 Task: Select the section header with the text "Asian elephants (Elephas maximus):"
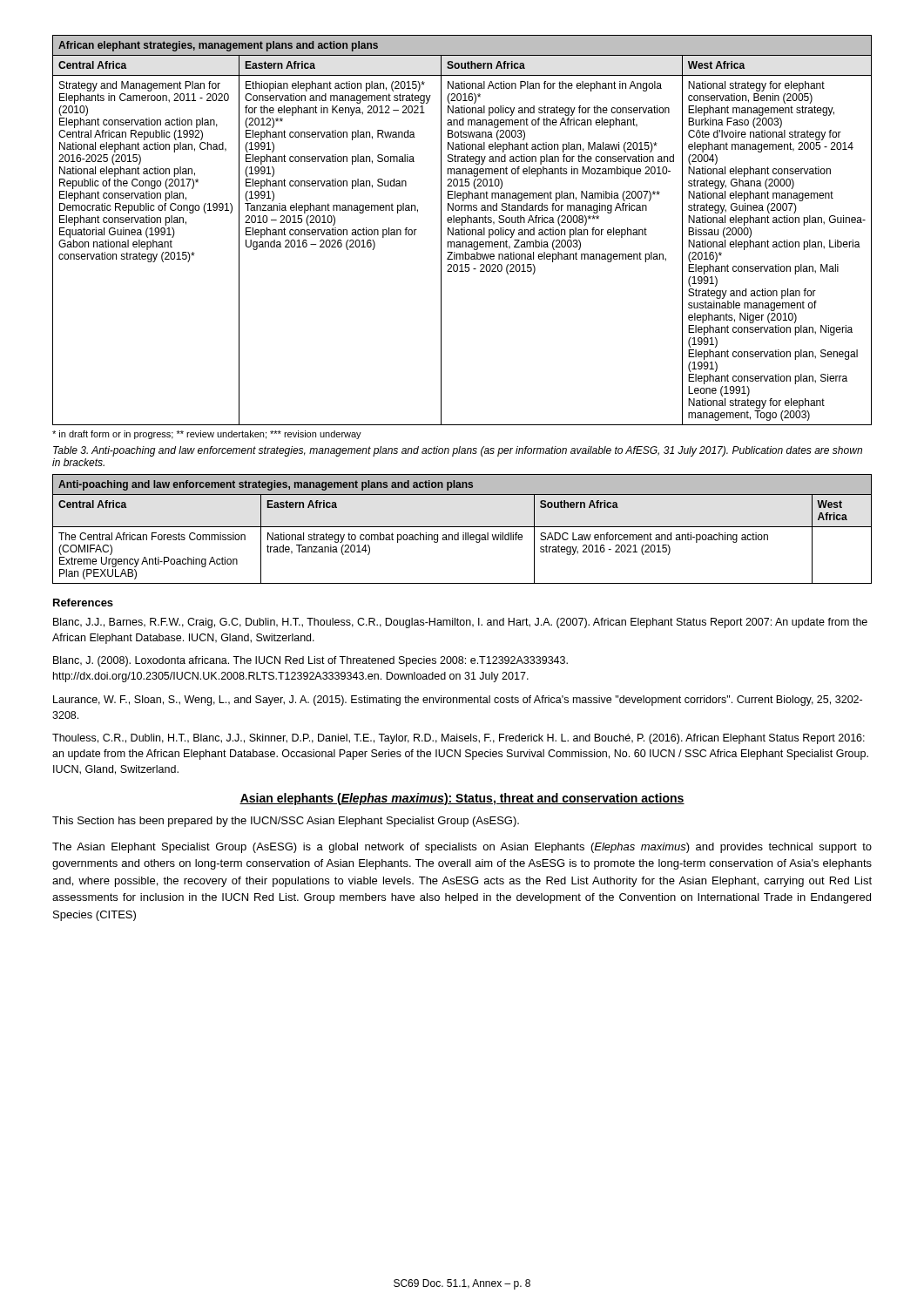[462, 798]
